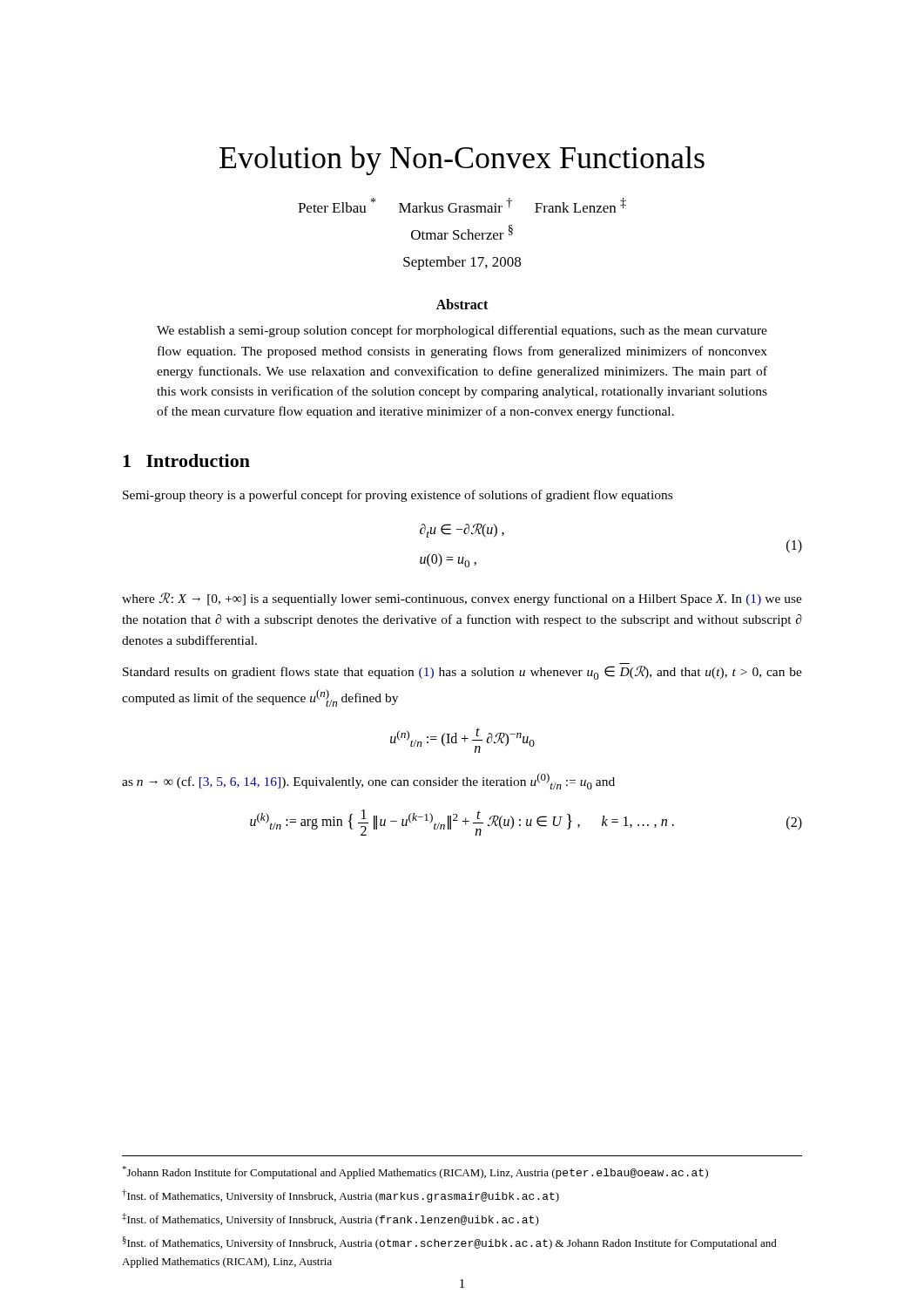Locate the text "Evolution by Non-Convex Functionals"
This screenshot has height=1307, width=924.
click(462, 158)
